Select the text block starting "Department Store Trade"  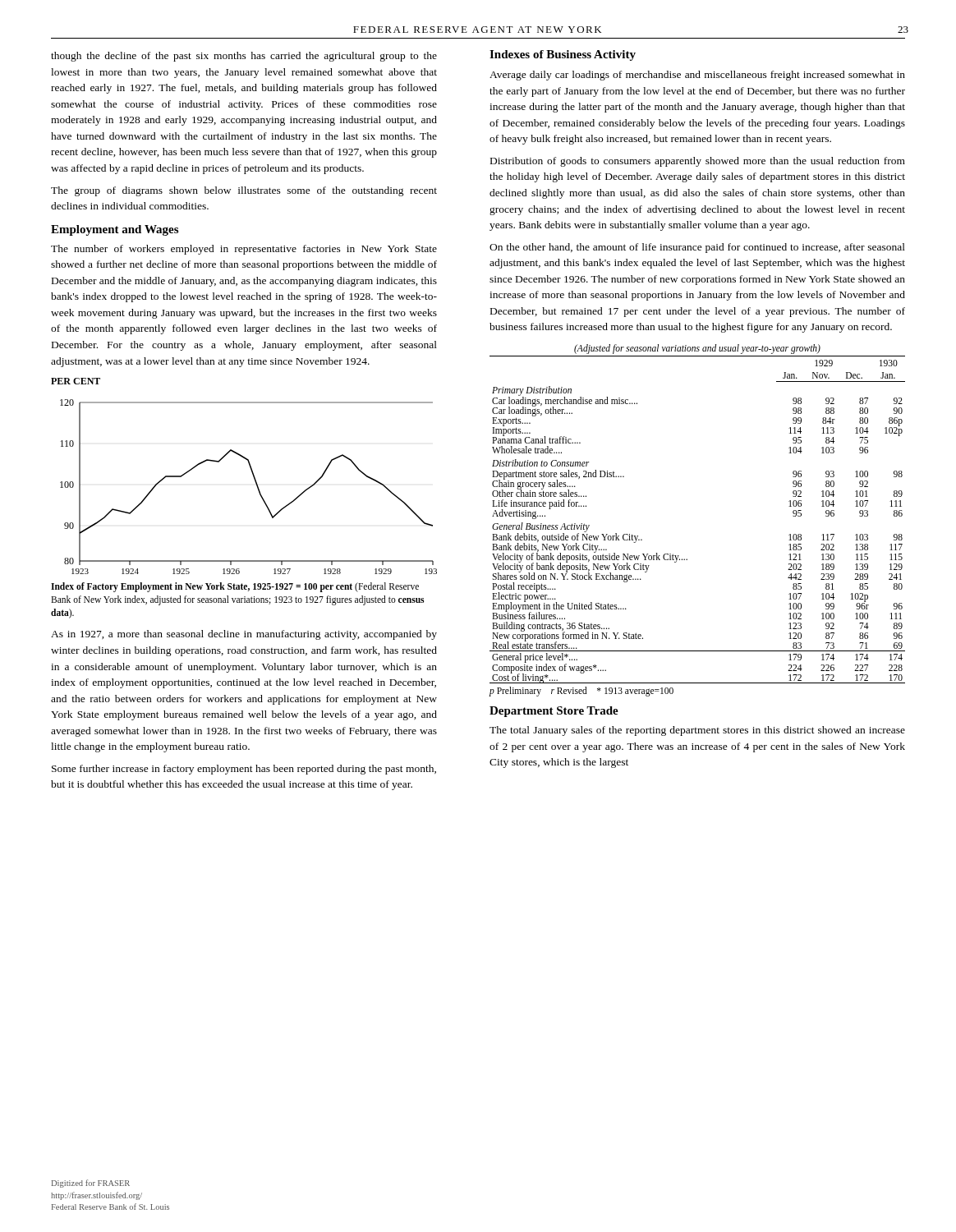coord(554,710)
